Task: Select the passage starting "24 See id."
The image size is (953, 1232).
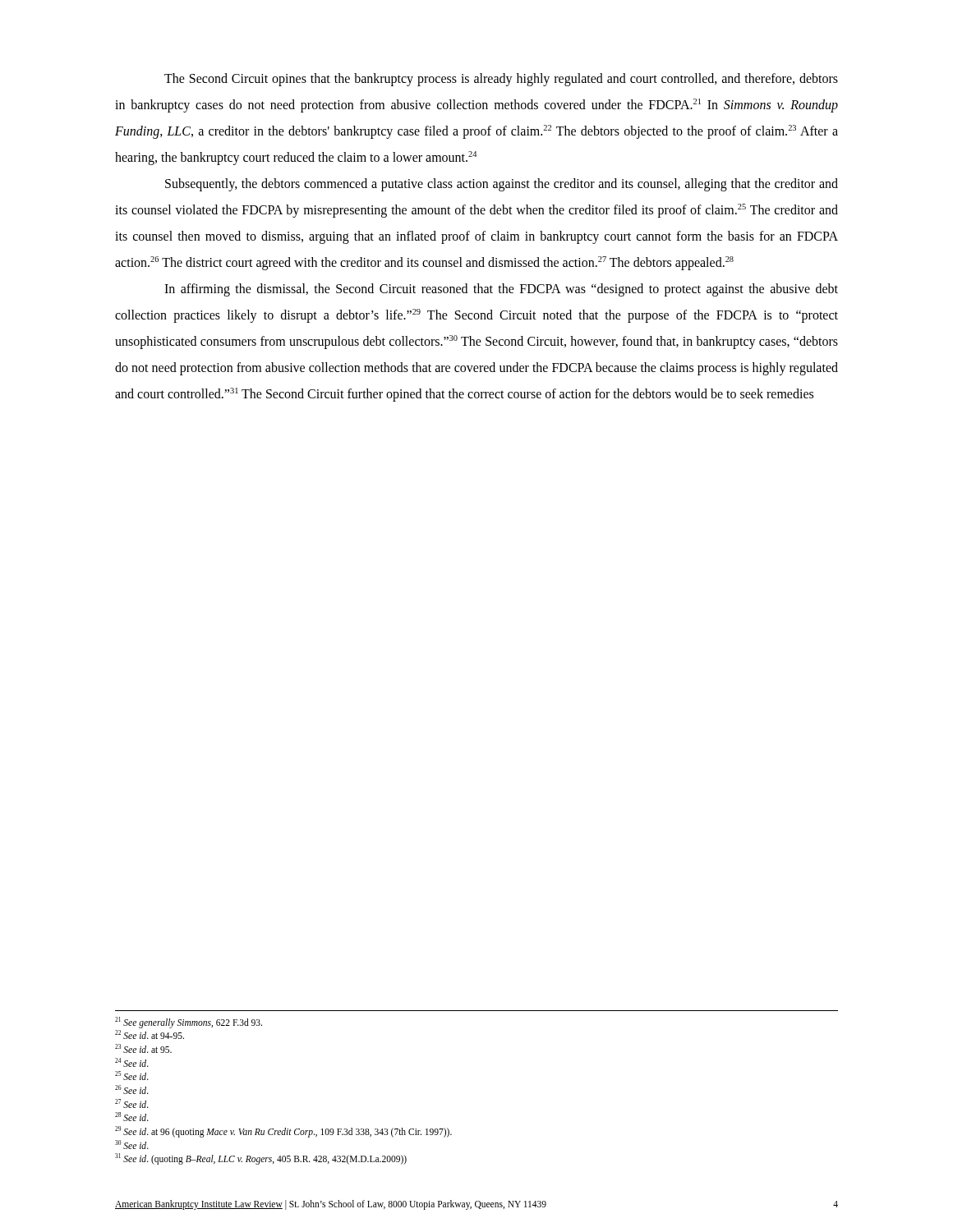Action: (132, 1063)
